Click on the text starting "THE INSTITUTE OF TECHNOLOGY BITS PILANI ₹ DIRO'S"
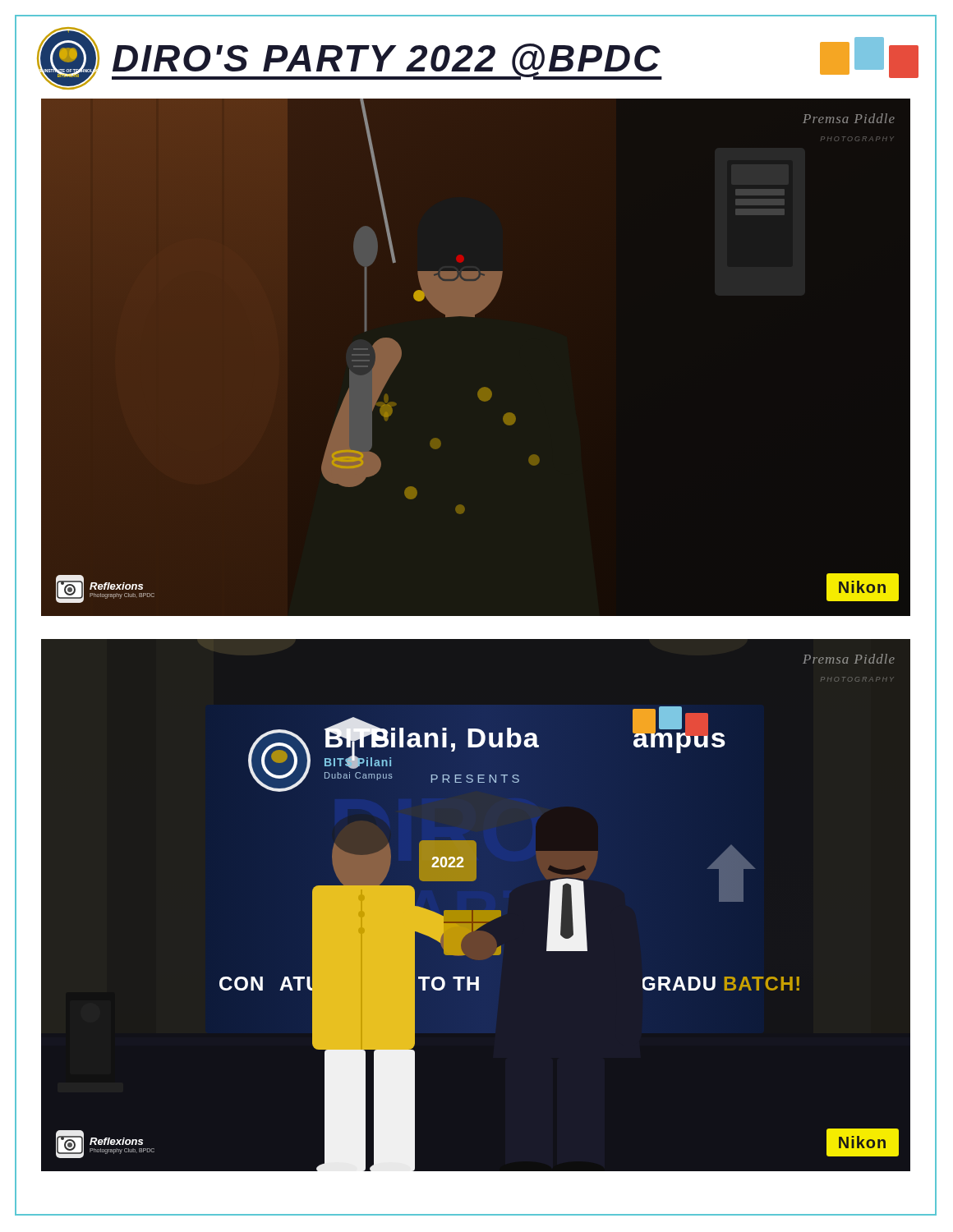953x1232 pixels. 477,58
